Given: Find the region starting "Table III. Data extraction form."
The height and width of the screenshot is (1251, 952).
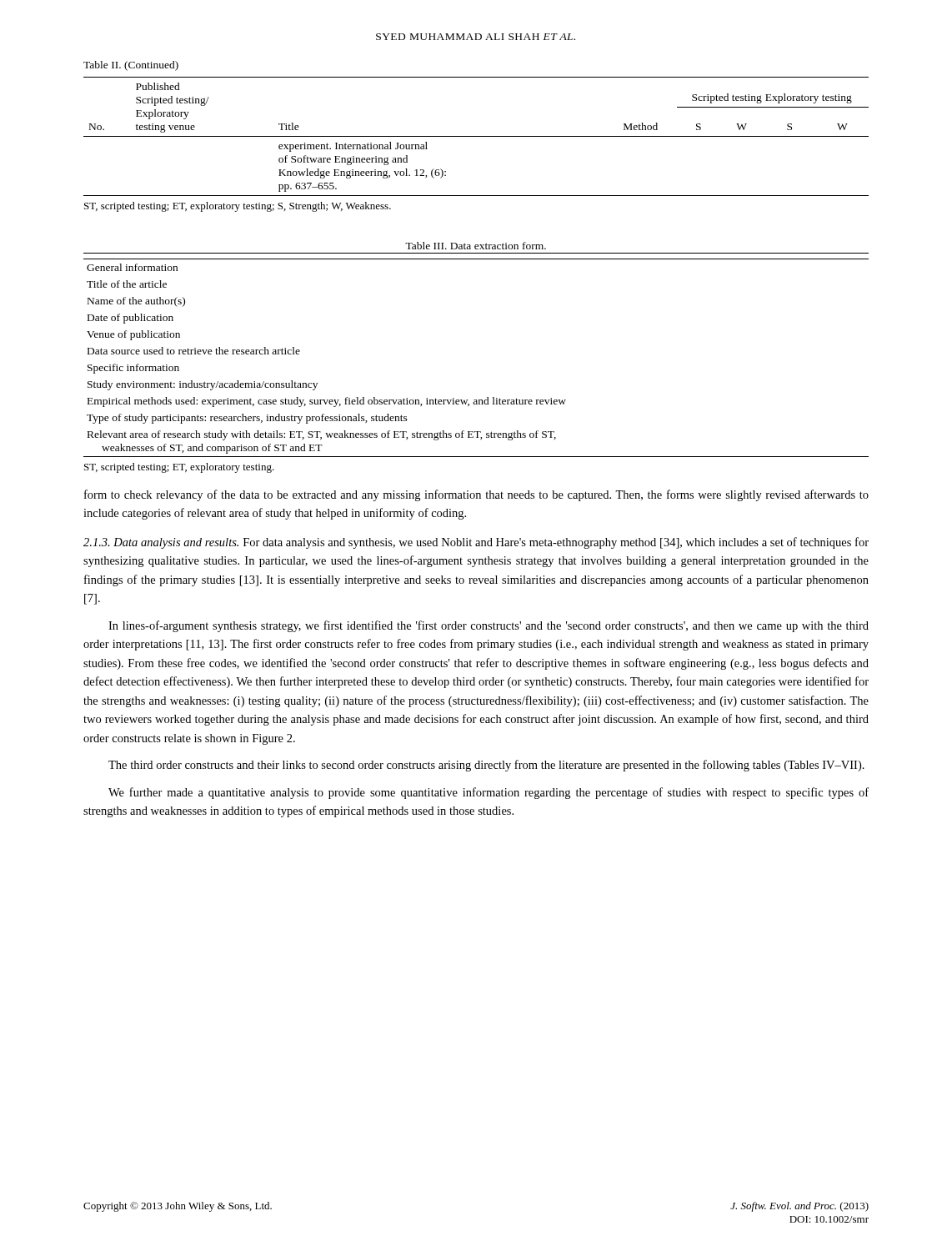Looking at the screenshot, I should click(476, 246).
